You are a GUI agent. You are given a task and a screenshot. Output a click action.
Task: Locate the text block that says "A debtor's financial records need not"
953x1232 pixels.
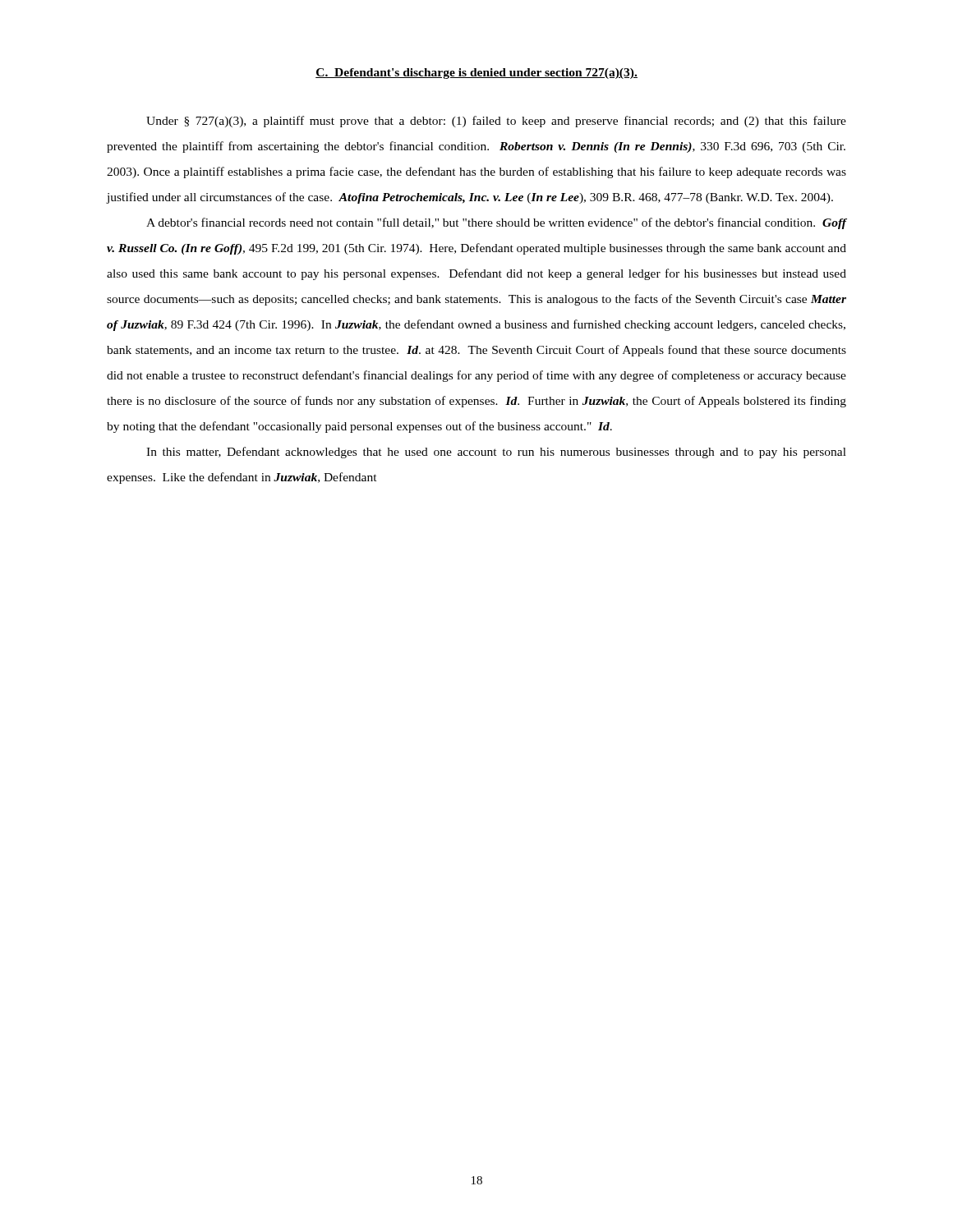[x=476, y=324]
